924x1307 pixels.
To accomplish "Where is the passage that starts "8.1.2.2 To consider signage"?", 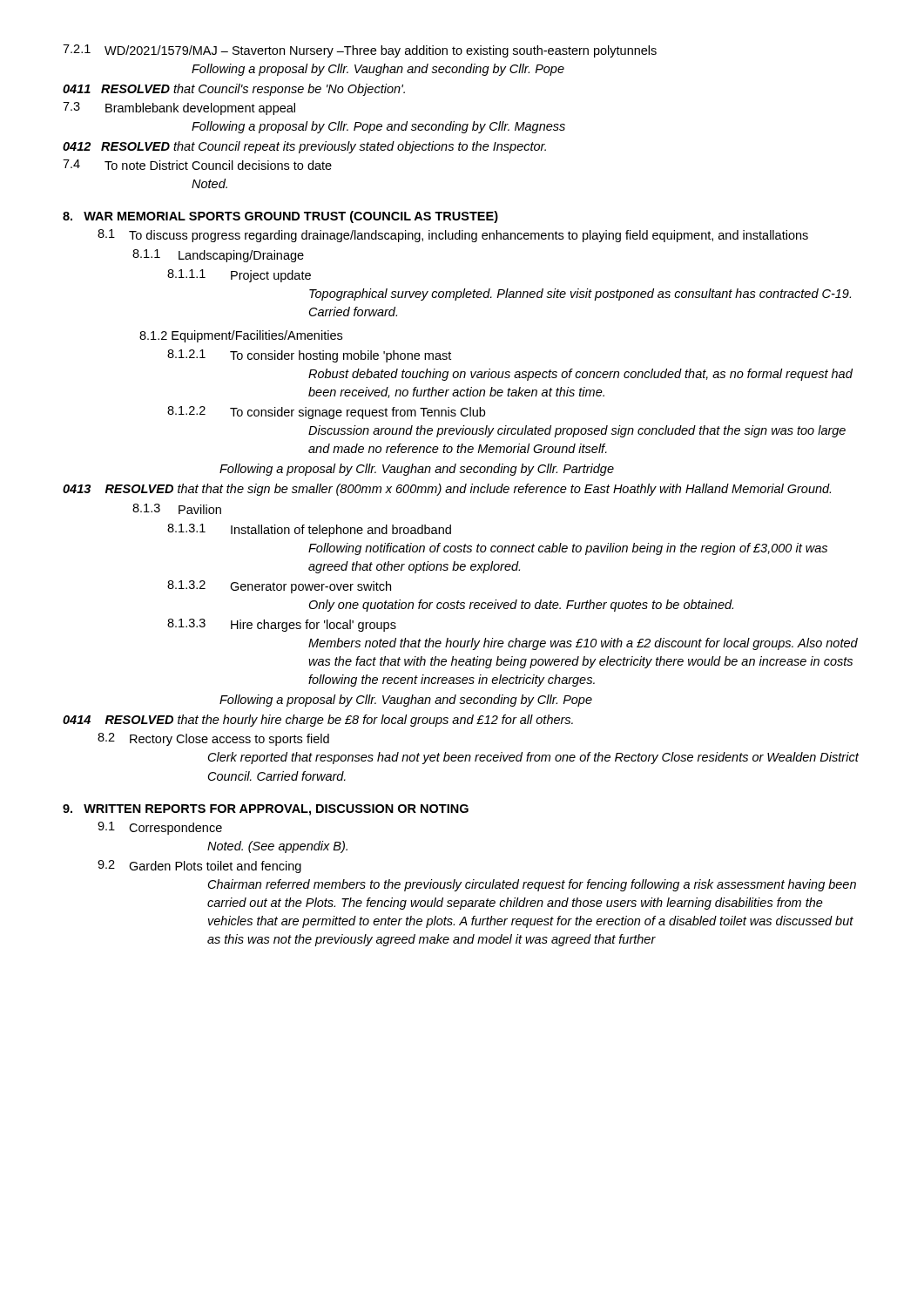I will (514, 431).
